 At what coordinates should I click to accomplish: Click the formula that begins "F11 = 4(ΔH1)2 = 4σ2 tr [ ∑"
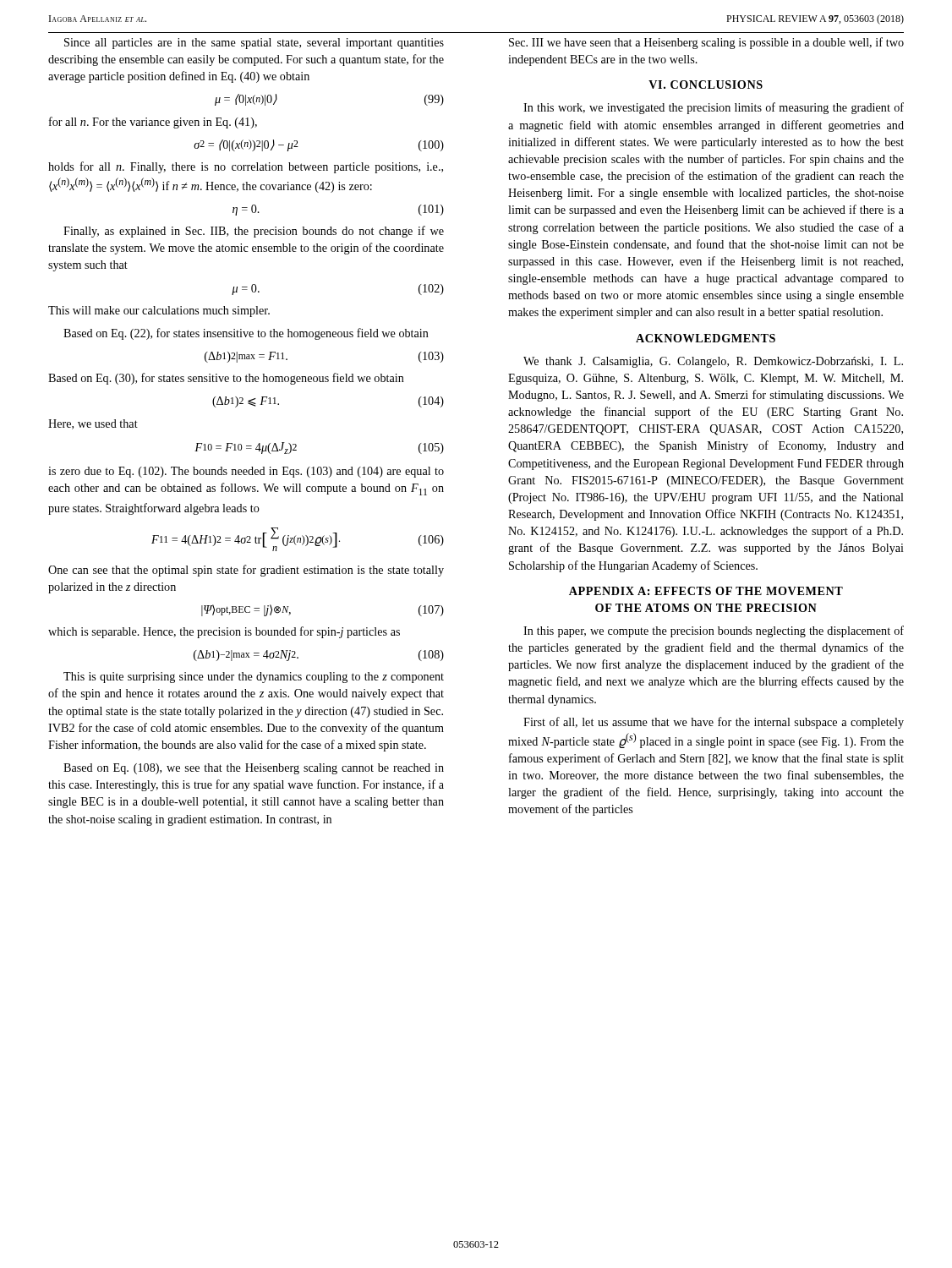click(x=246, y=539)
